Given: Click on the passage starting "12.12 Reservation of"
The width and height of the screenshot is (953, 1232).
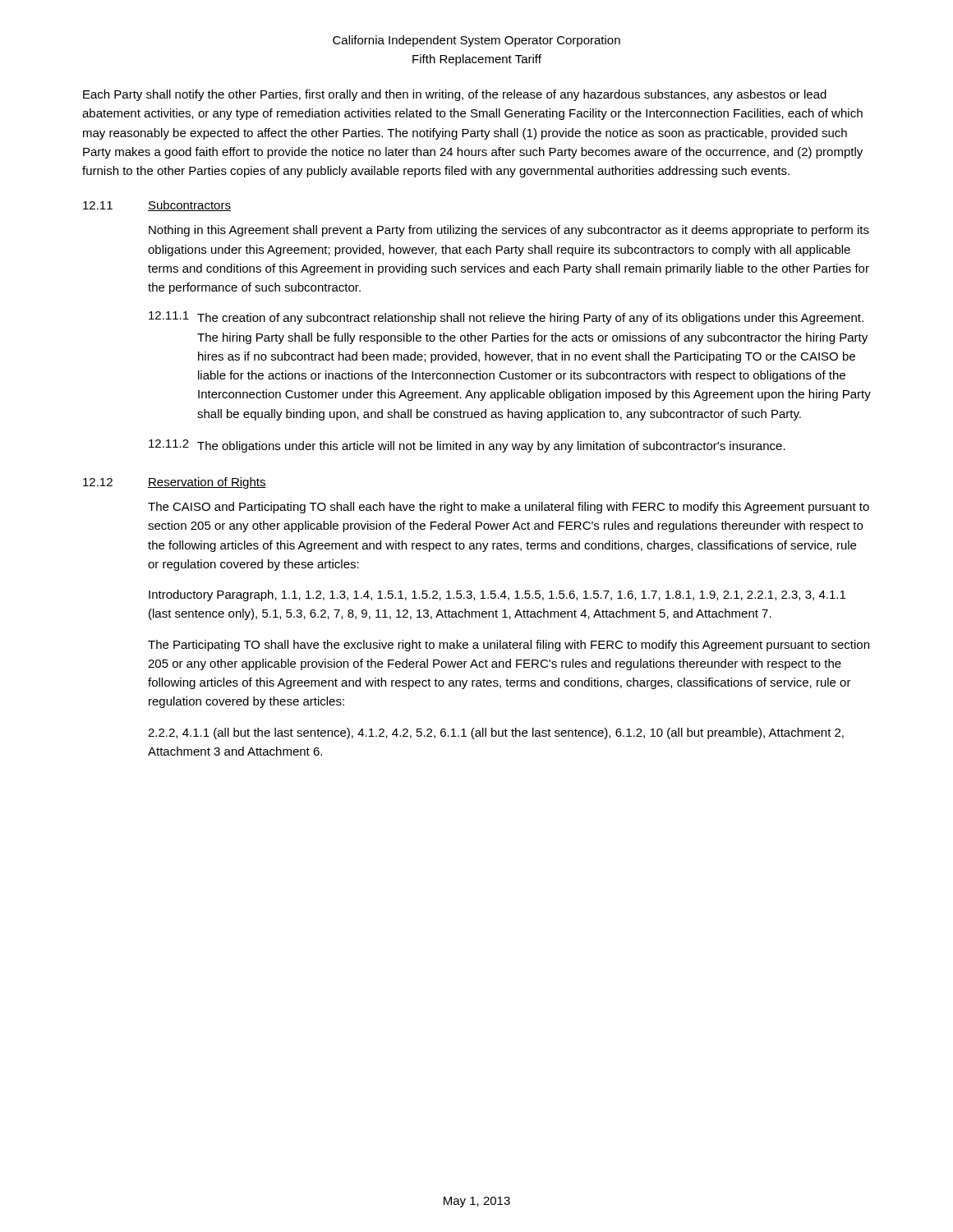Looking at the screenshot, I should coord(174,482).
